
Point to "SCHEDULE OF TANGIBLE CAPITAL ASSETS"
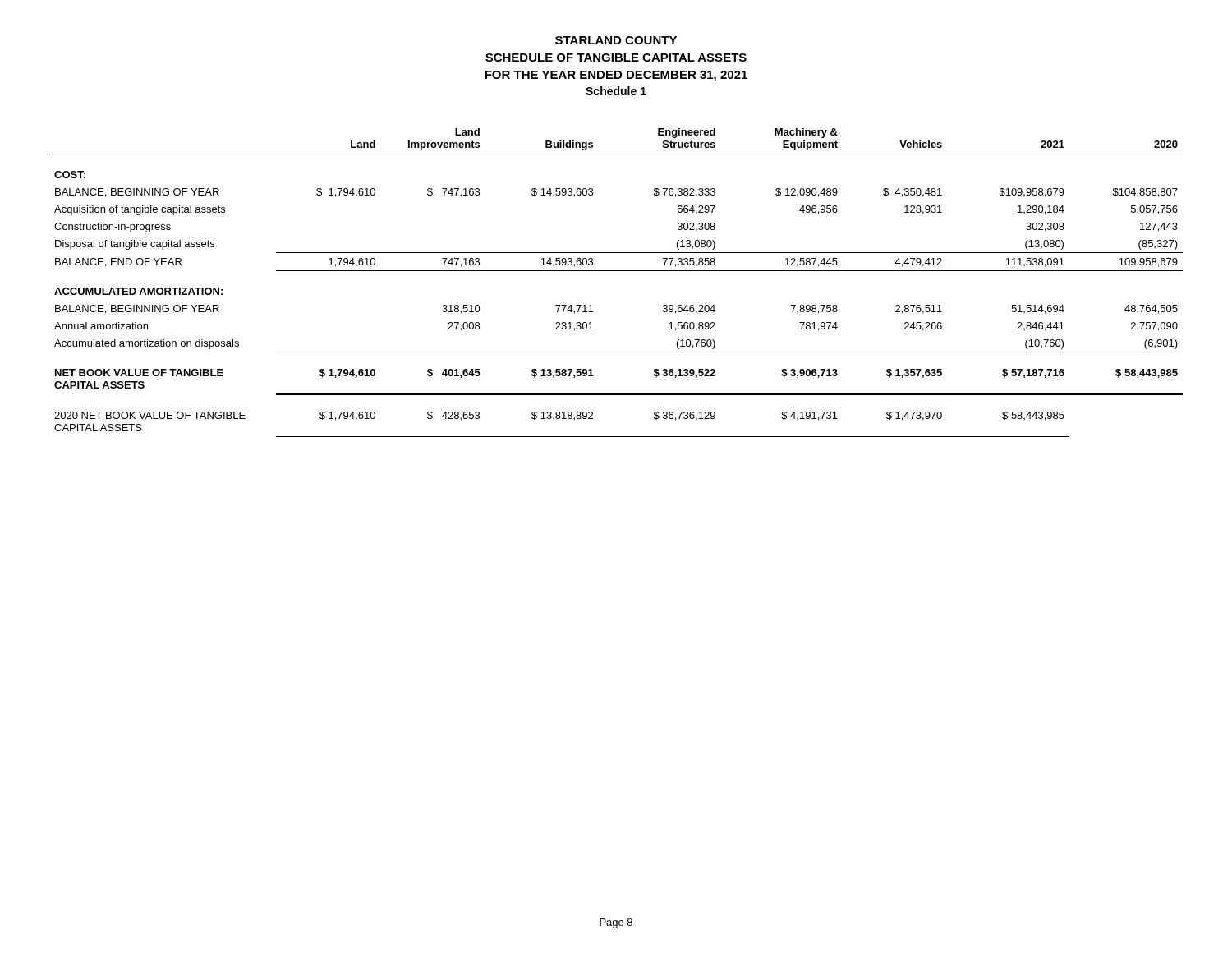(x=616, y=57)
